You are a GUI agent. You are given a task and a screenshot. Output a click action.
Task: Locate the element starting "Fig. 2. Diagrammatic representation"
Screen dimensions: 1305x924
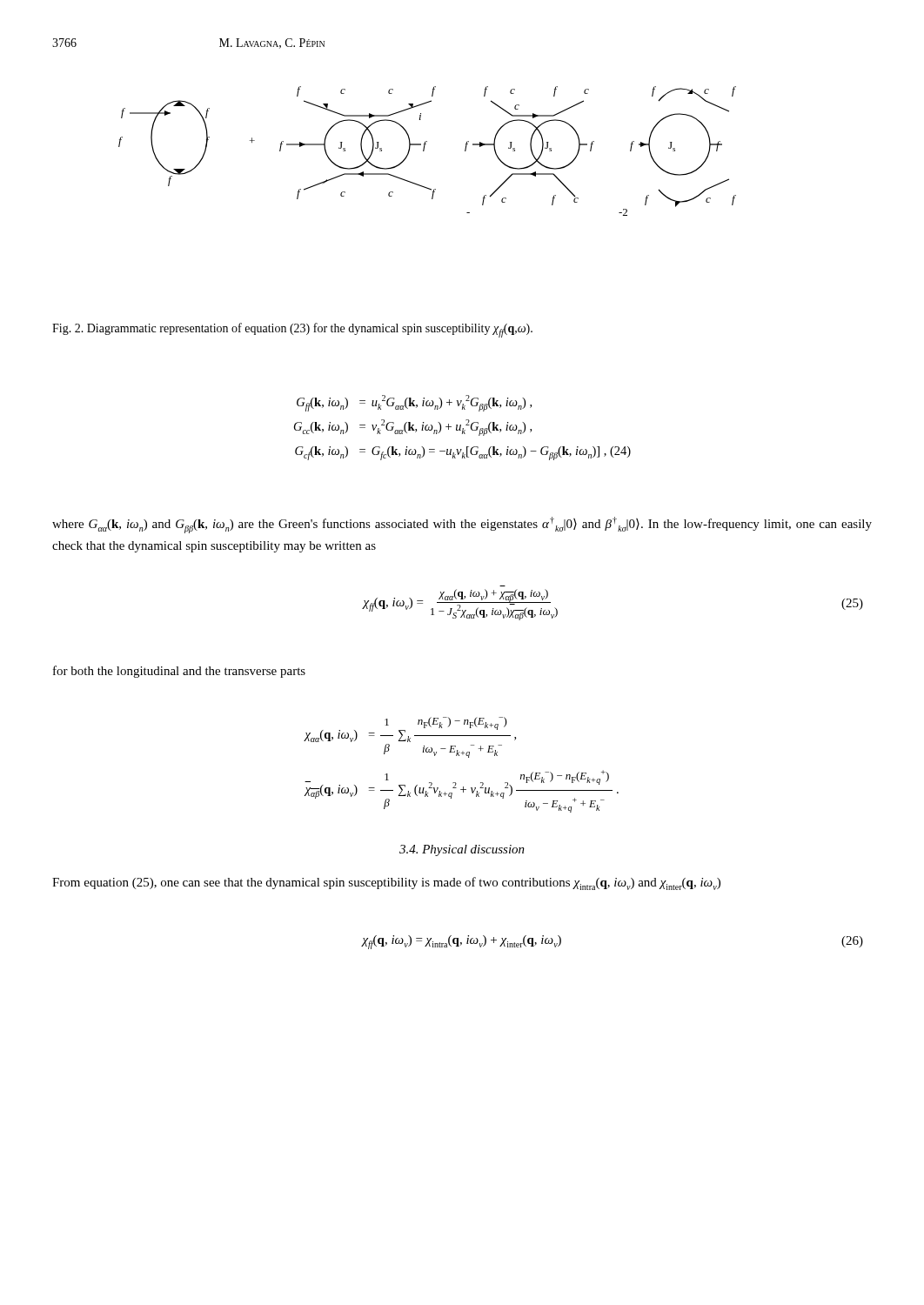(x=293, y=330)
